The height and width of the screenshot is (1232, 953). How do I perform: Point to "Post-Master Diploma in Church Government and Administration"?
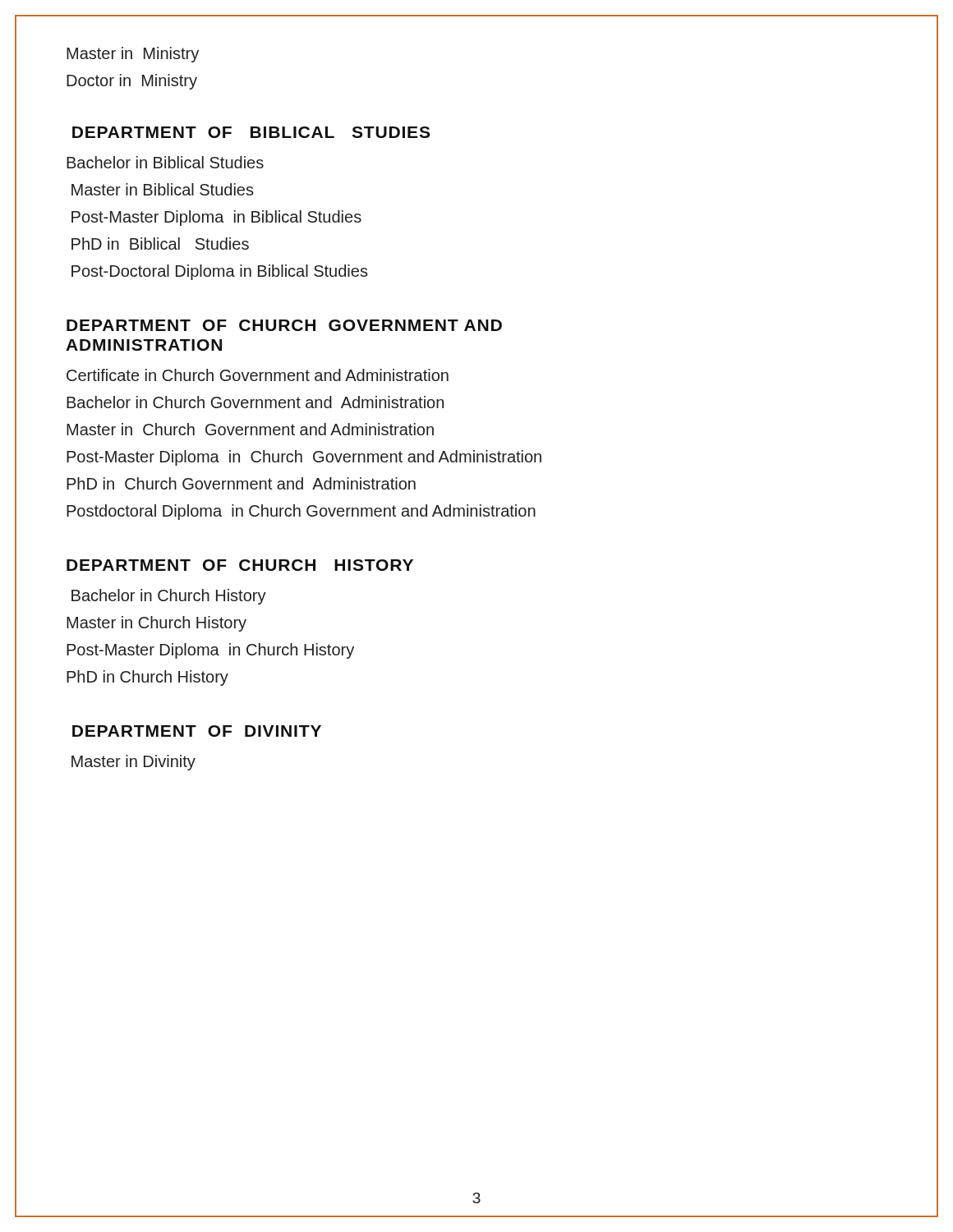[304, 457]
